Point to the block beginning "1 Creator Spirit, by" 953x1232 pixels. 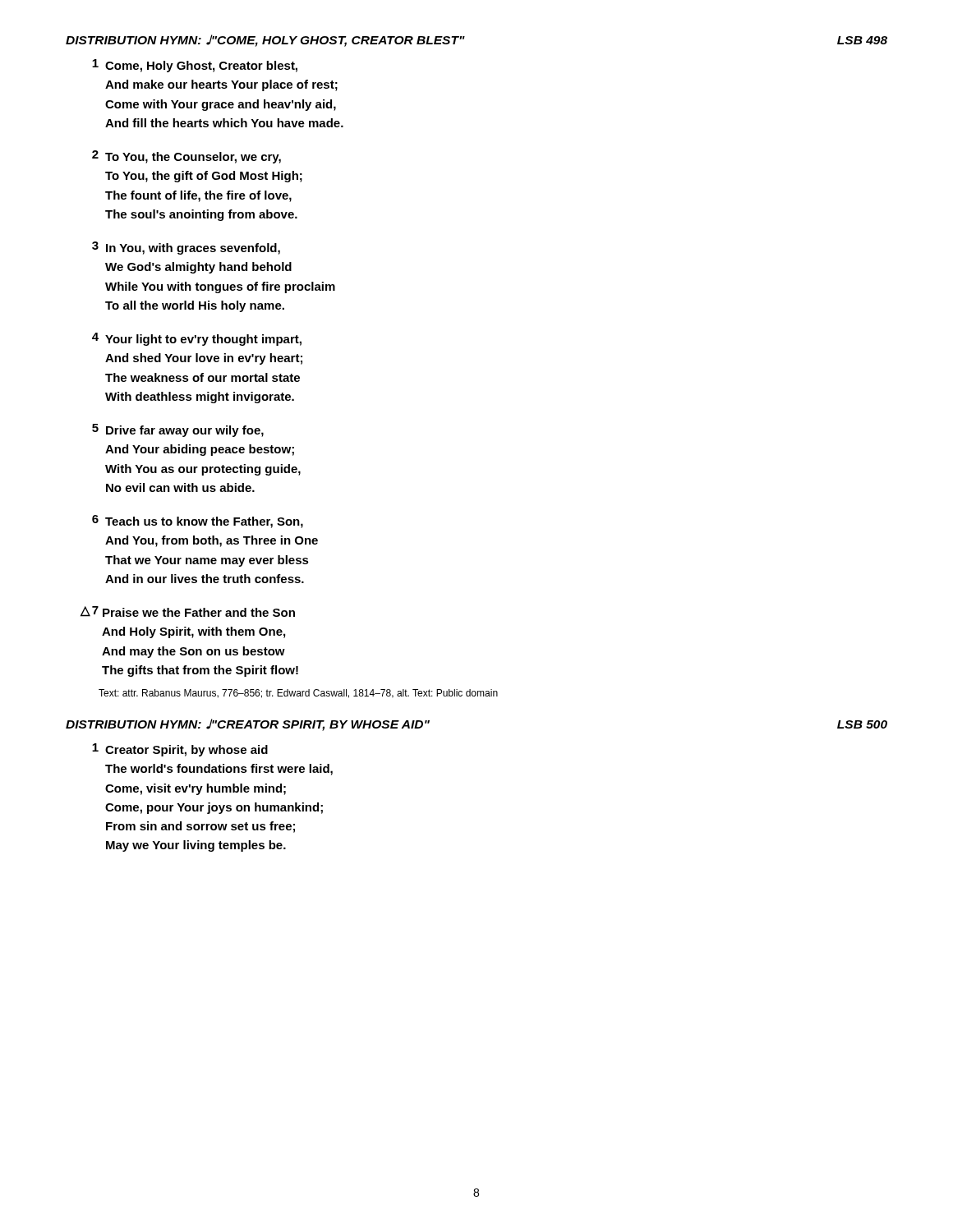click(180, 750)
